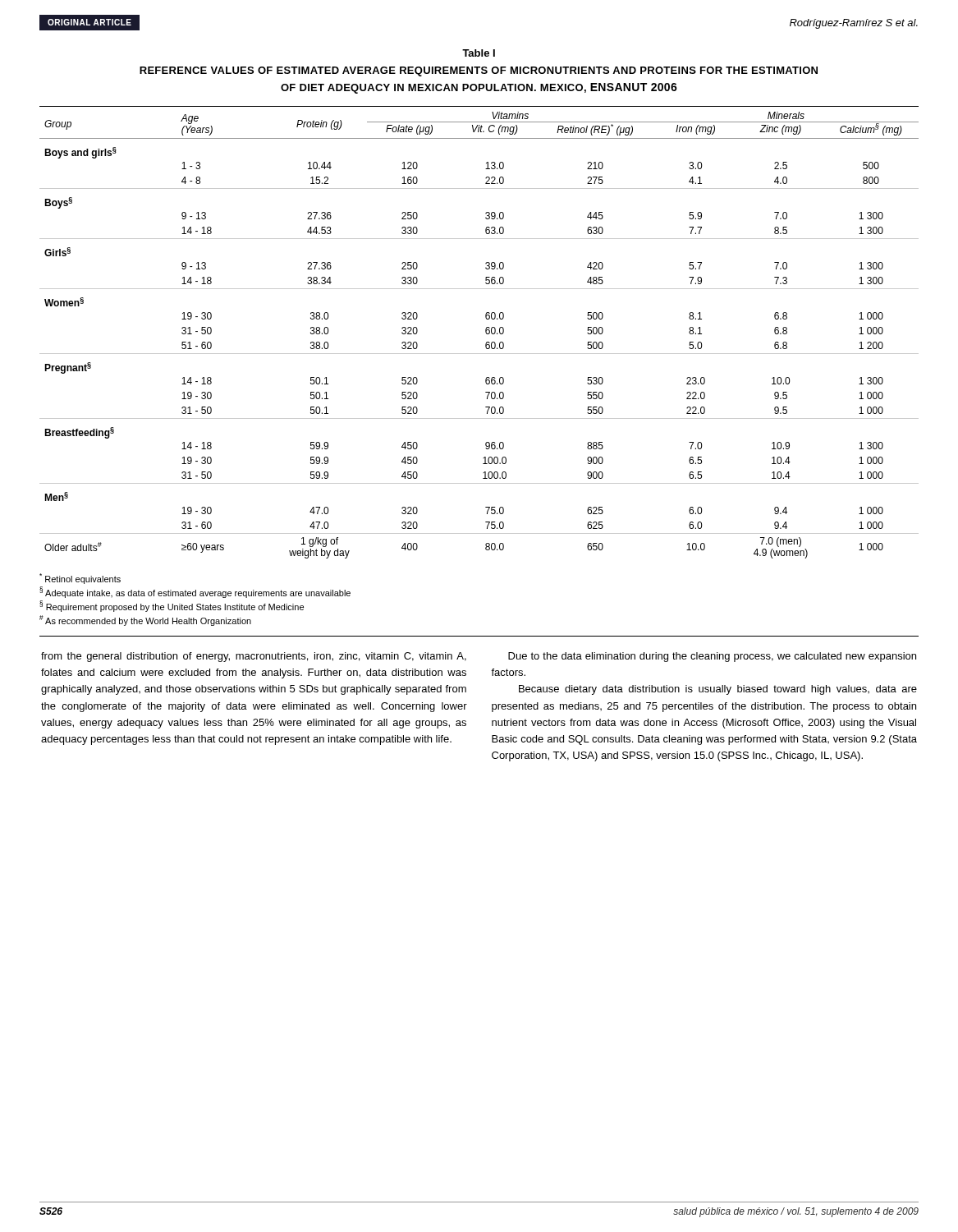Viewport: 958px width, 1232px height.
Task: Point to the passage starting "Table I"
Action: pos(479,53)
